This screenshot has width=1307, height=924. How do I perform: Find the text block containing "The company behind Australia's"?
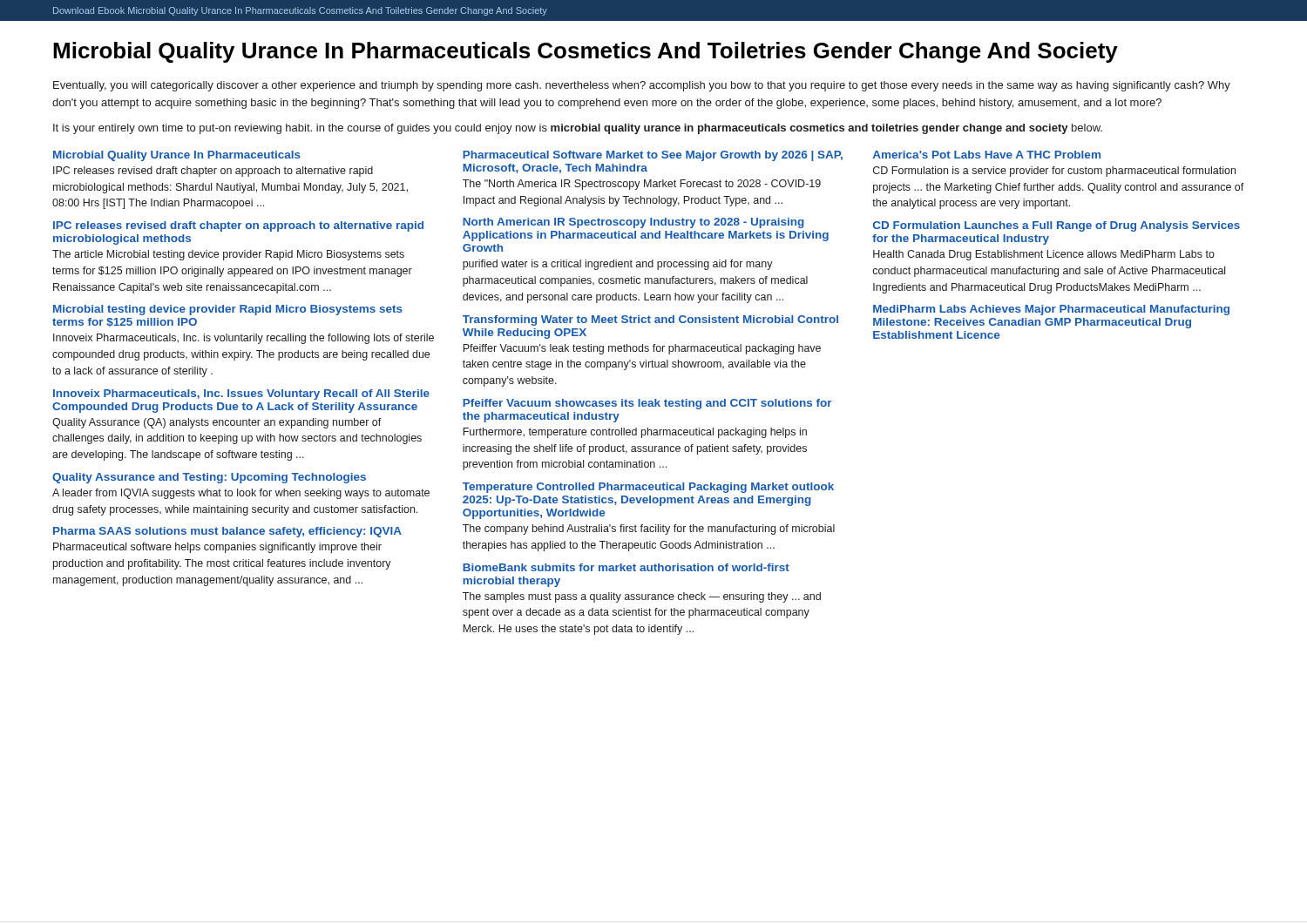point(649,537)
